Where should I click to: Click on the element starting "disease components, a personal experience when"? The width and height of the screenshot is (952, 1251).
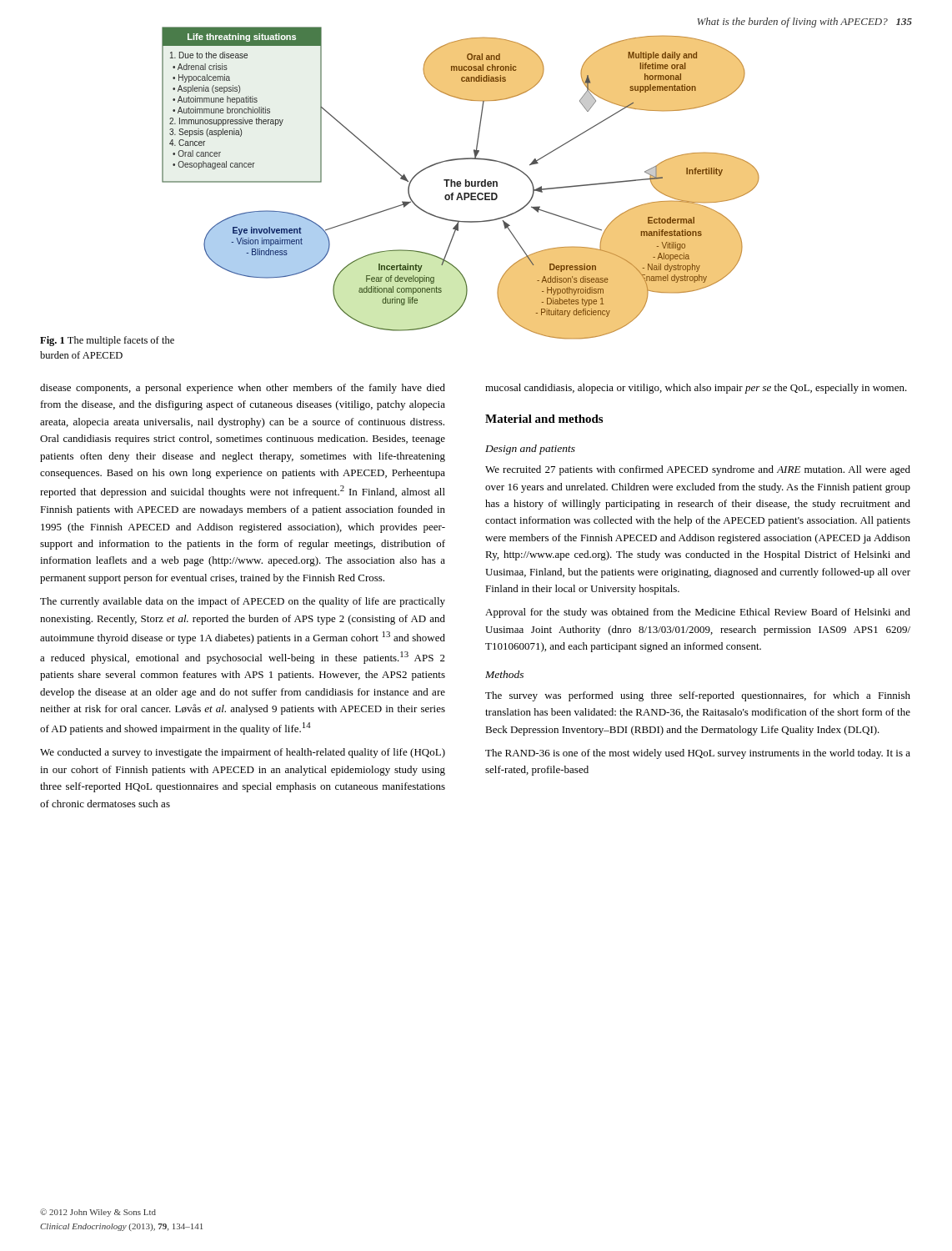tap(243, 596)
